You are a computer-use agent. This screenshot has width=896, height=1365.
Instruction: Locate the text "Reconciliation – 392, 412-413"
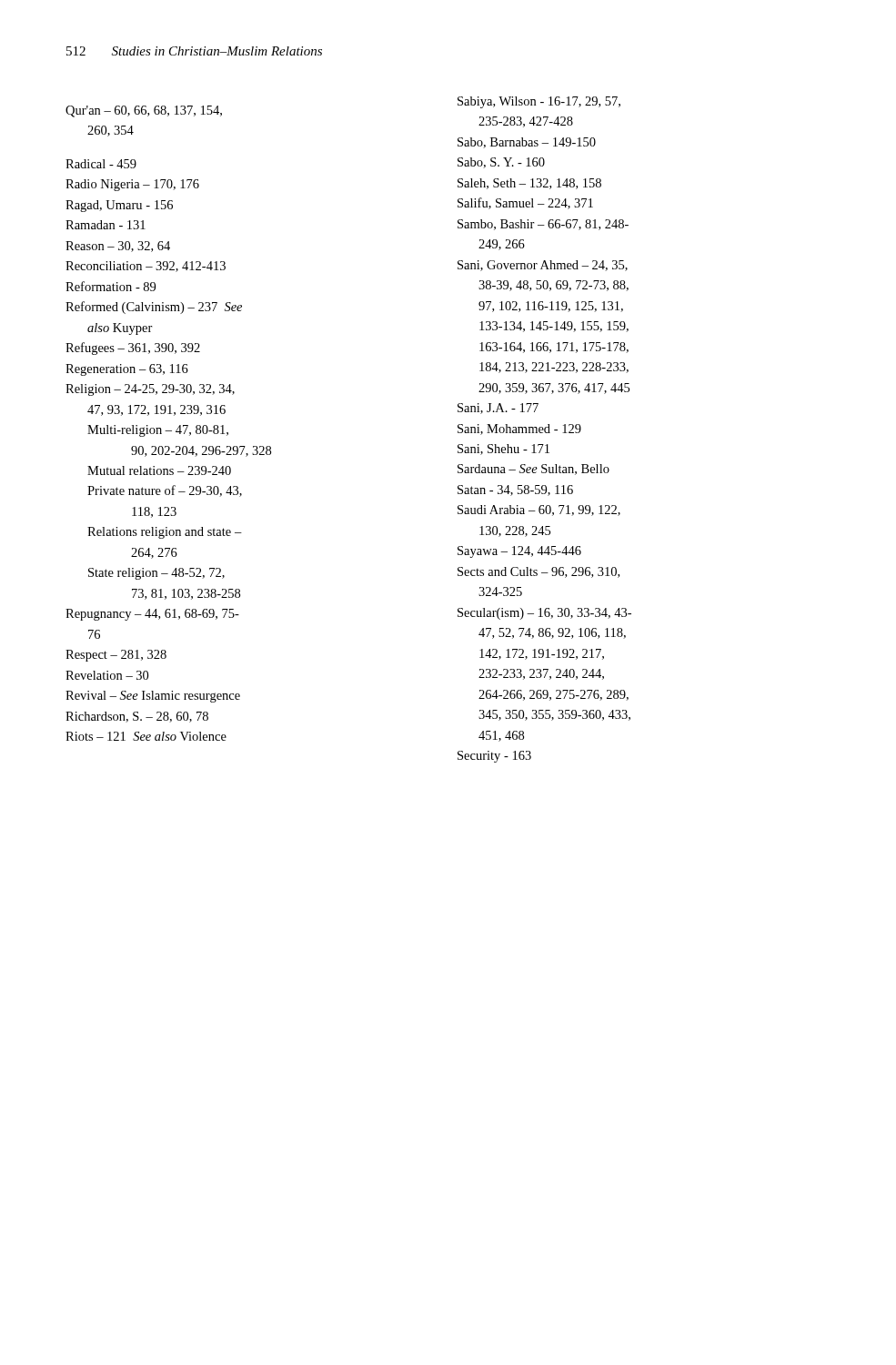click(146, 266)
